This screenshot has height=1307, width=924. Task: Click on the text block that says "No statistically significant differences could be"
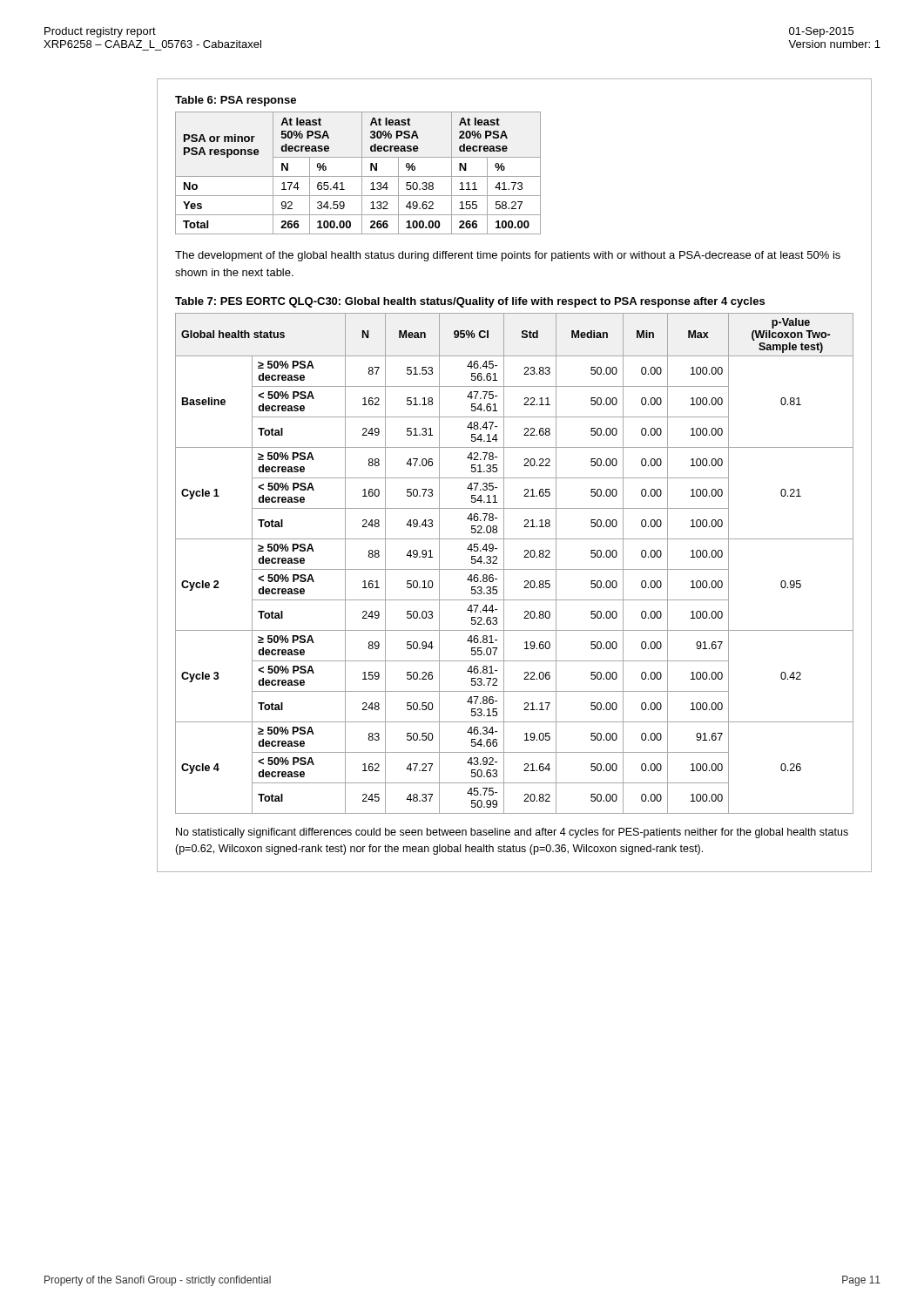tap(512, 840)
